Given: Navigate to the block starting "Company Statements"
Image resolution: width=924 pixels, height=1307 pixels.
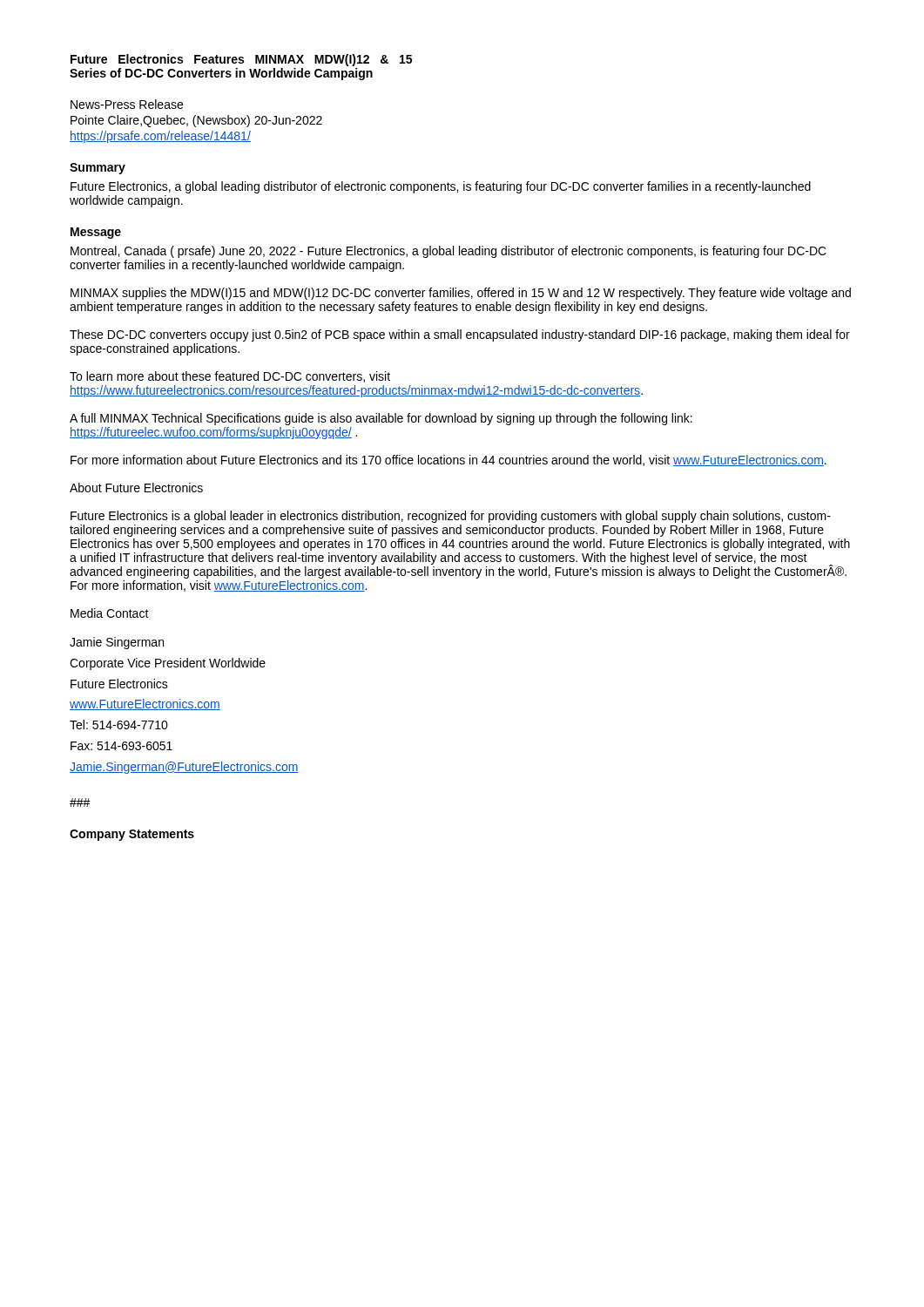Looking at the screenshot, I should coord(132,834).
